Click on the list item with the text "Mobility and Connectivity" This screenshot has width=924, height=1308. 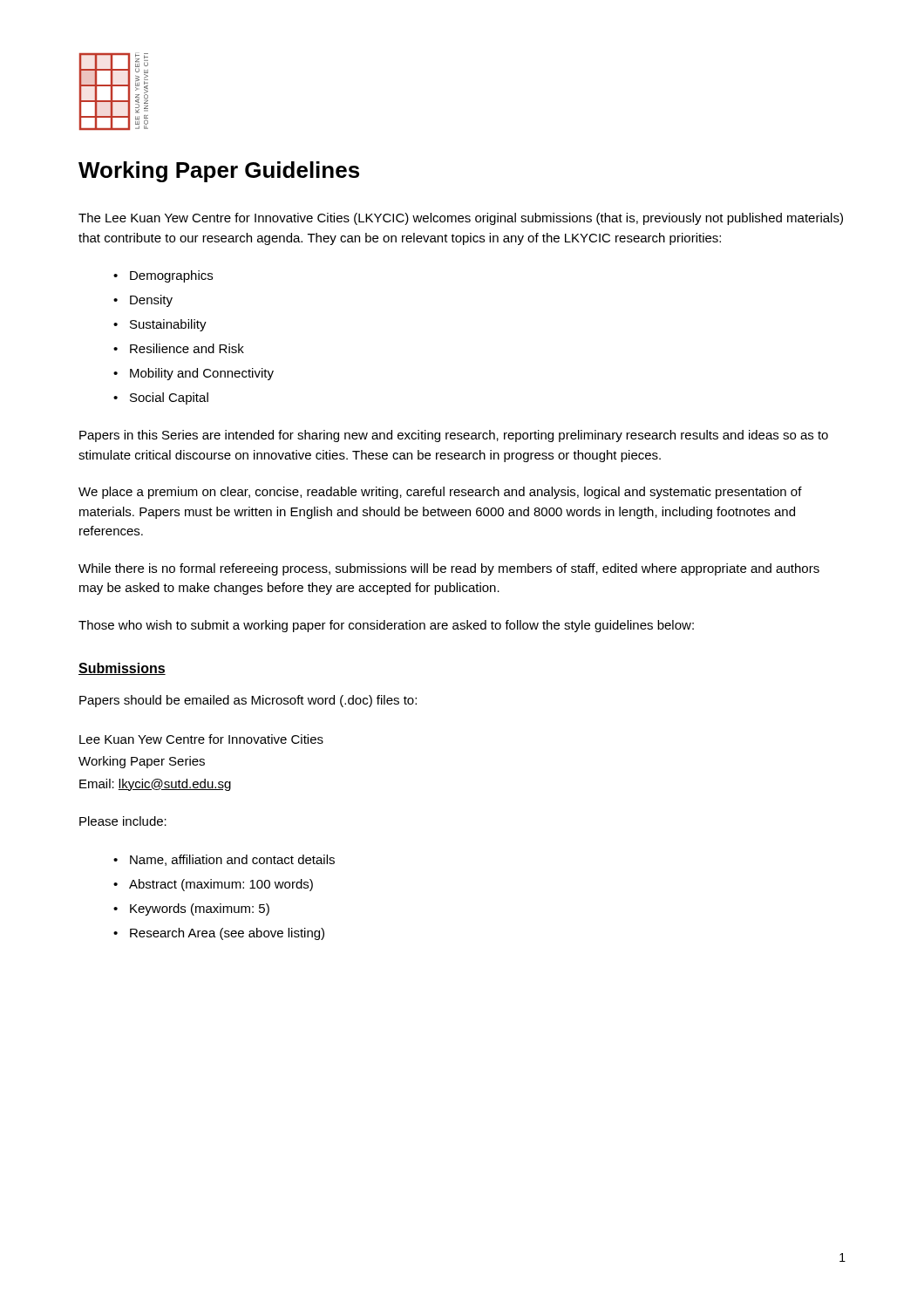click(201, 373)
